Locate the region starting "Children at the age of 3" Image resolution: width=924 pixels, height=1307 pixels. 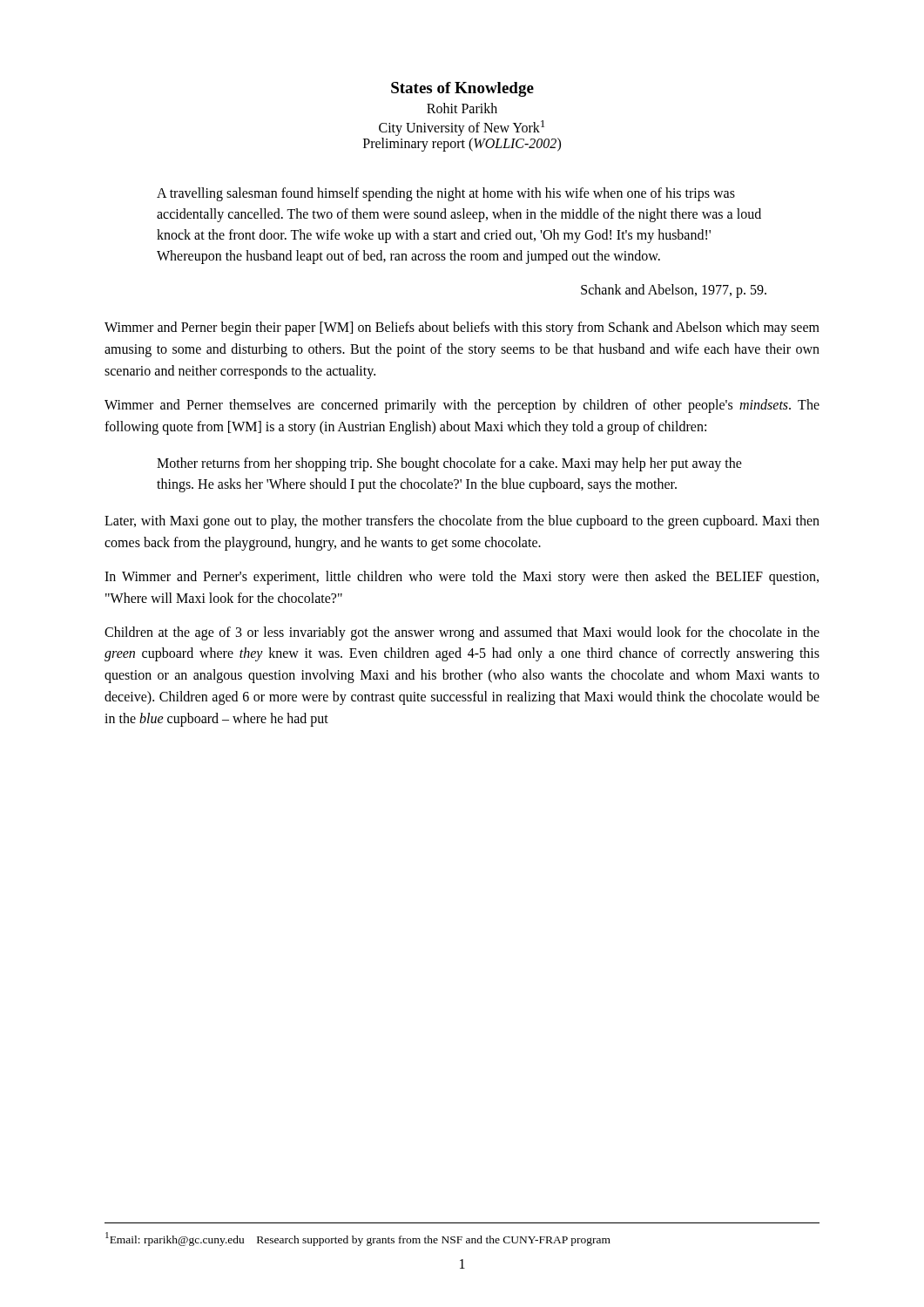click(462, 675)
